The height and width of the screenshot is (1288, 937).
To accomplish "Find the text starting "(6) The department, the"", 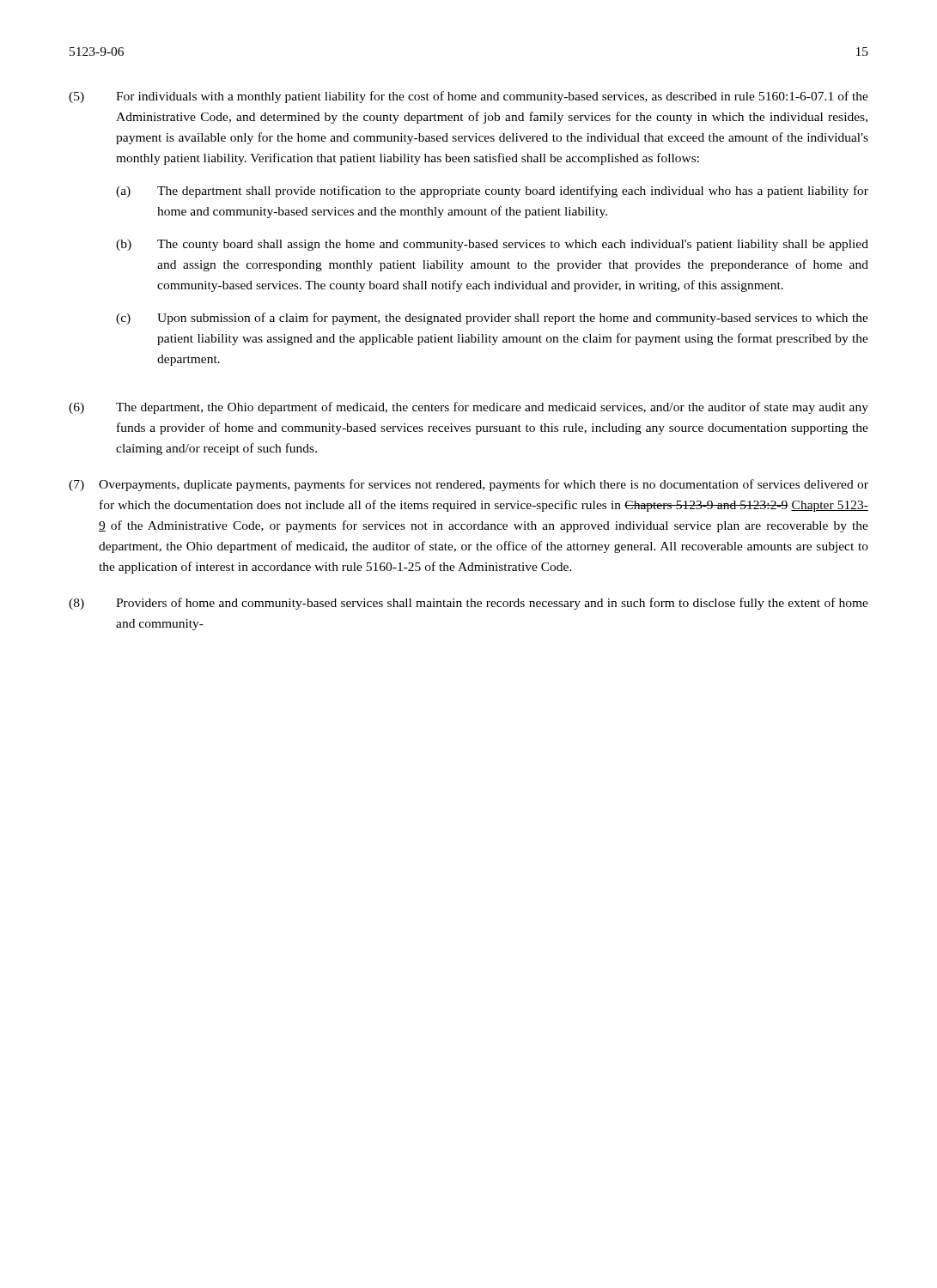I will (x=468, y=428).
